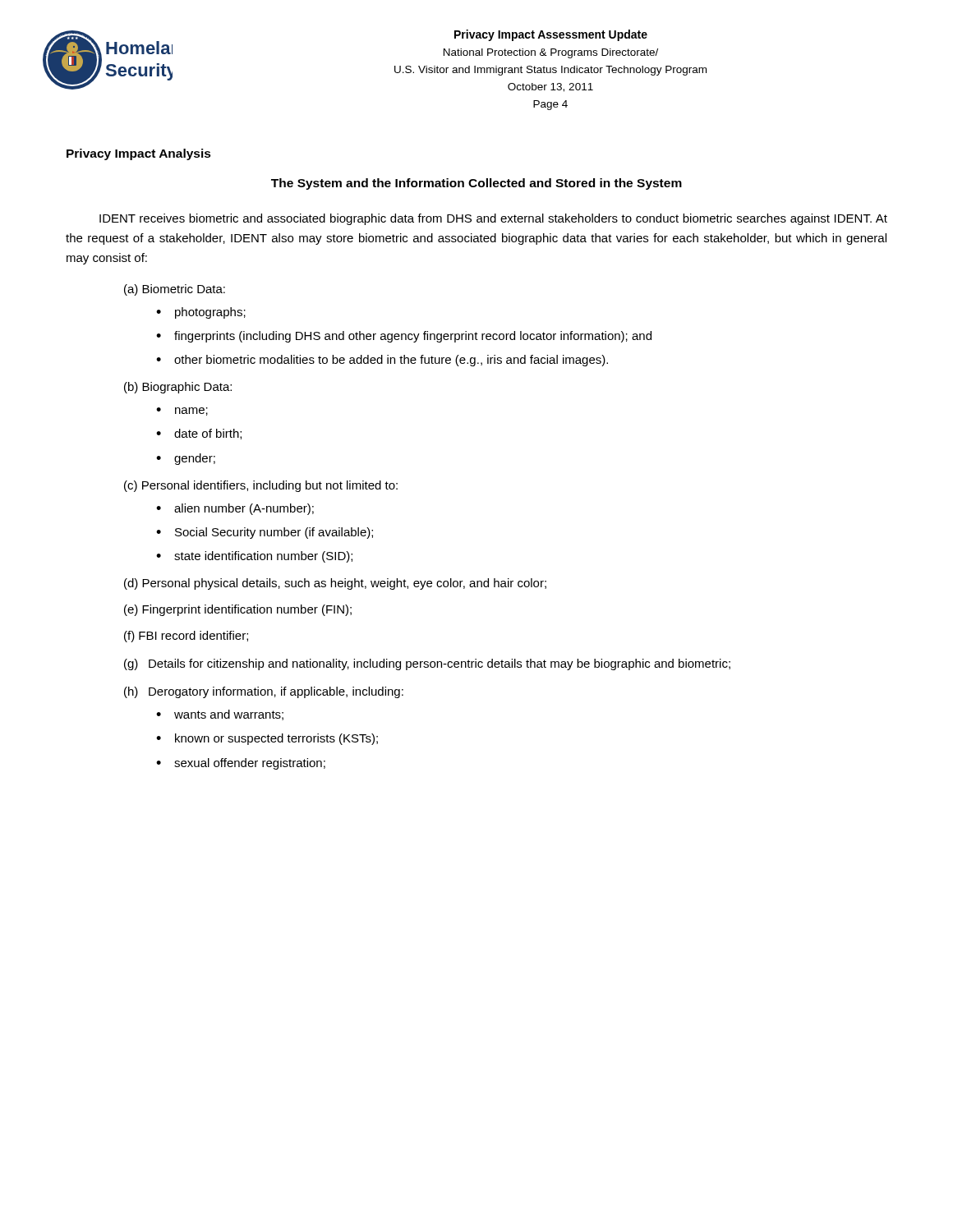Select the list item that says "(c) Personal identifiers, including but not limited to:"
The width and height of the screenshot is (953, 1232).
click(x=261, y=485)
